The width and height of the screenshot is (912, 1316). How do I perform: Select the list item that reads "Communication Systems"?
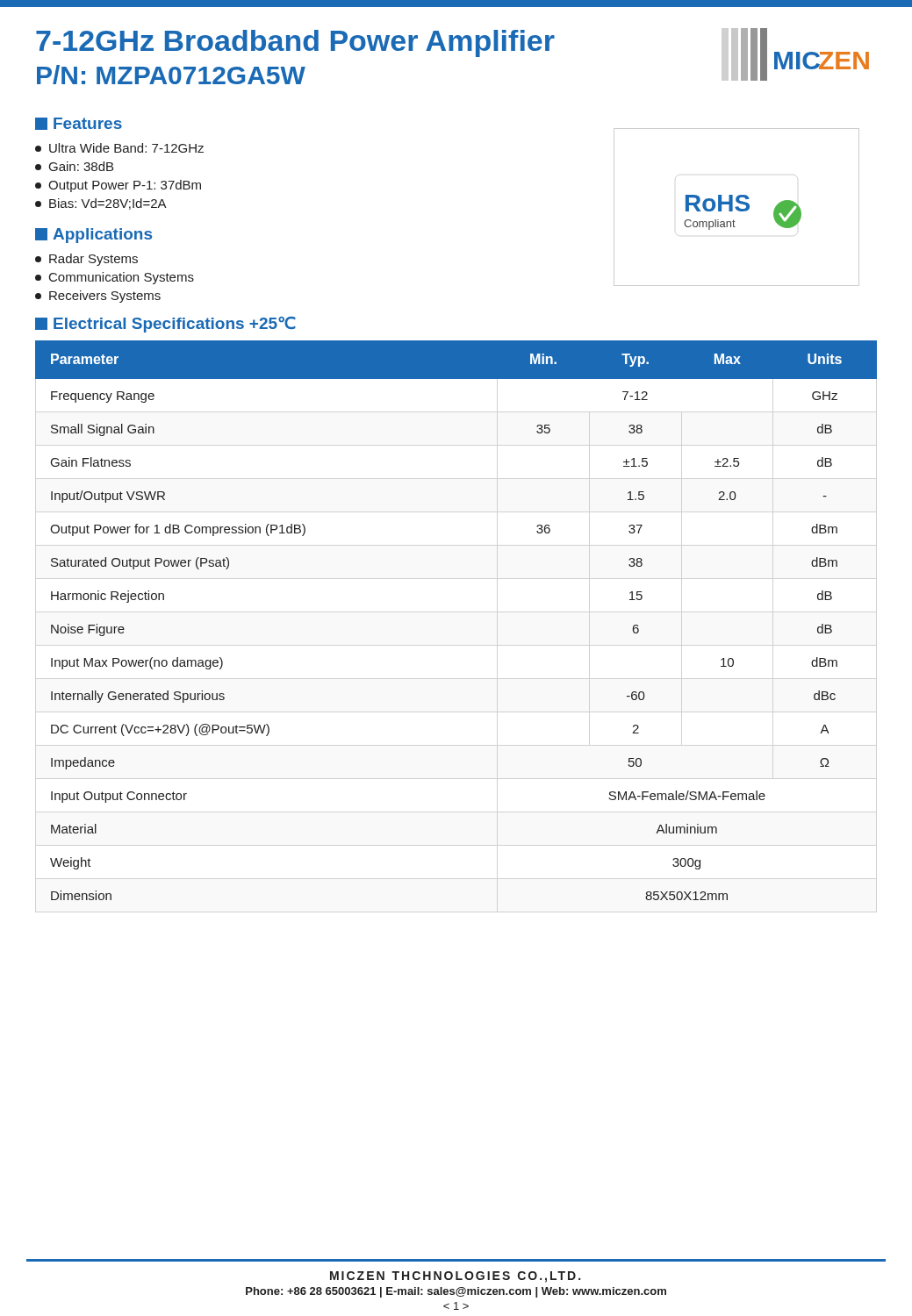[x=115, y=277]
